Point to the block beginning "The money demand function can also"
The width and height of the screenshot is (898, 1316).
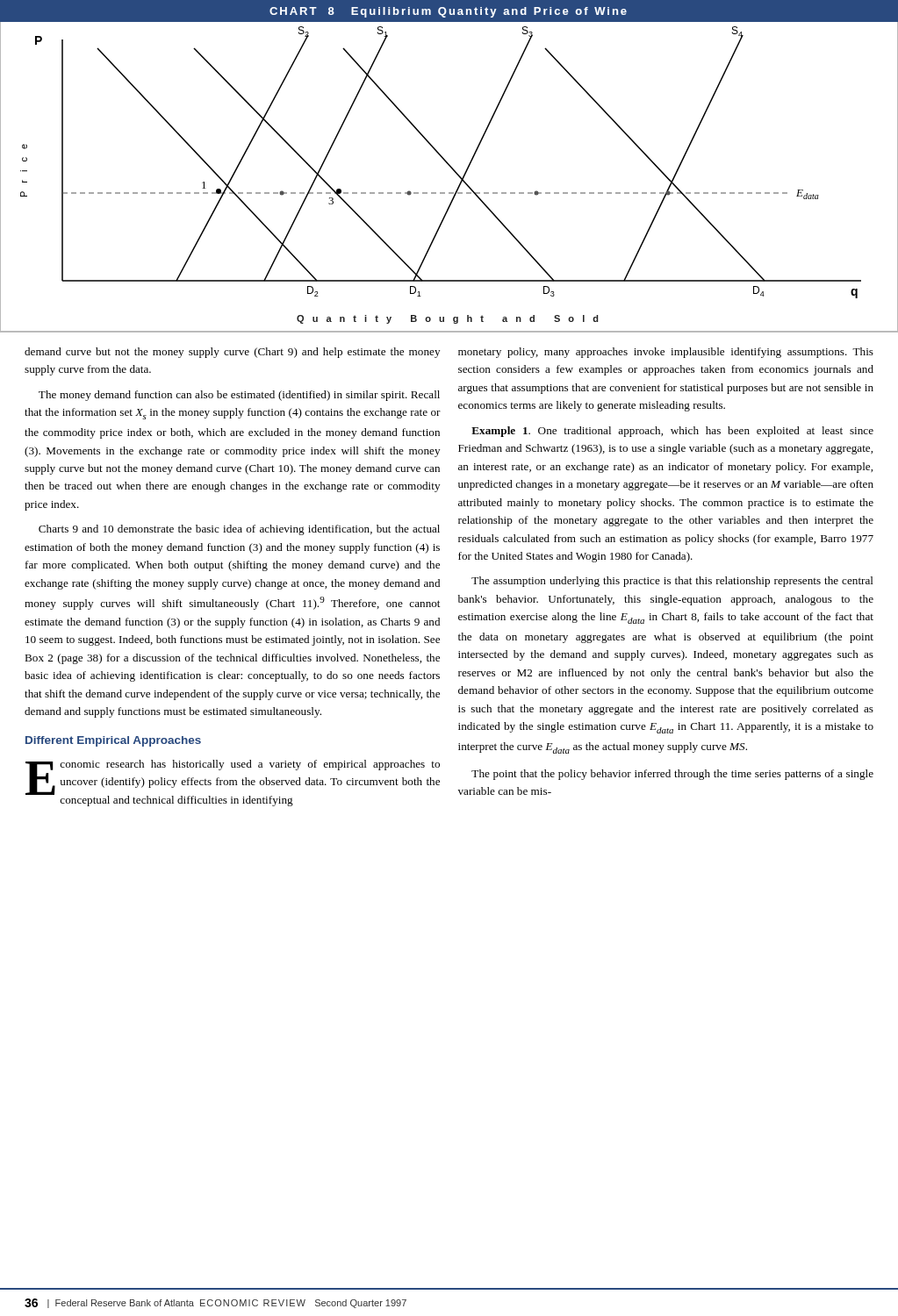click(x=232, y=449)
